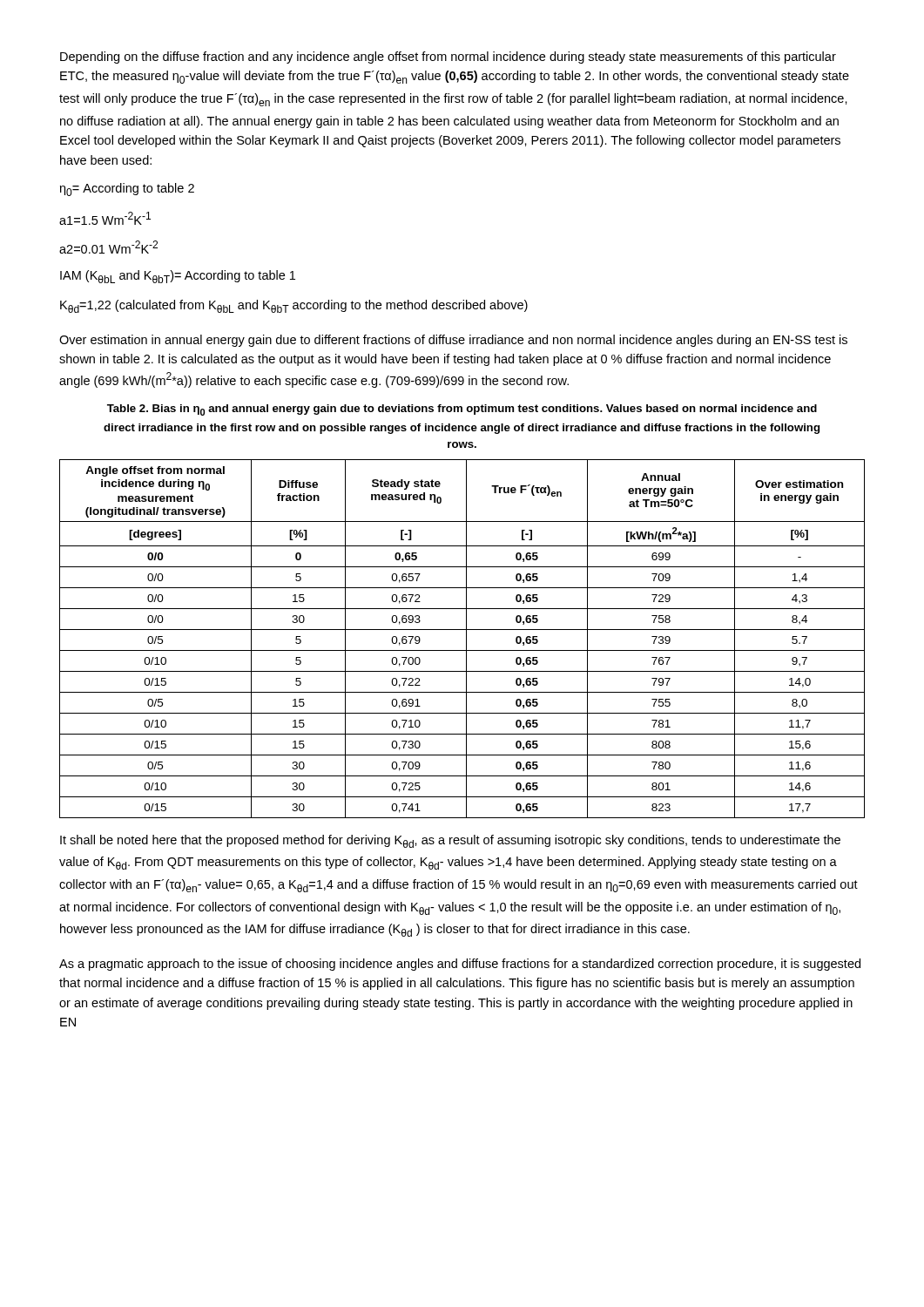Locate the block of text that opens with "Kθd=1,22 (calculated from KθbL"
Viewport: 924px width, 1307px height.
coord(294,307)
